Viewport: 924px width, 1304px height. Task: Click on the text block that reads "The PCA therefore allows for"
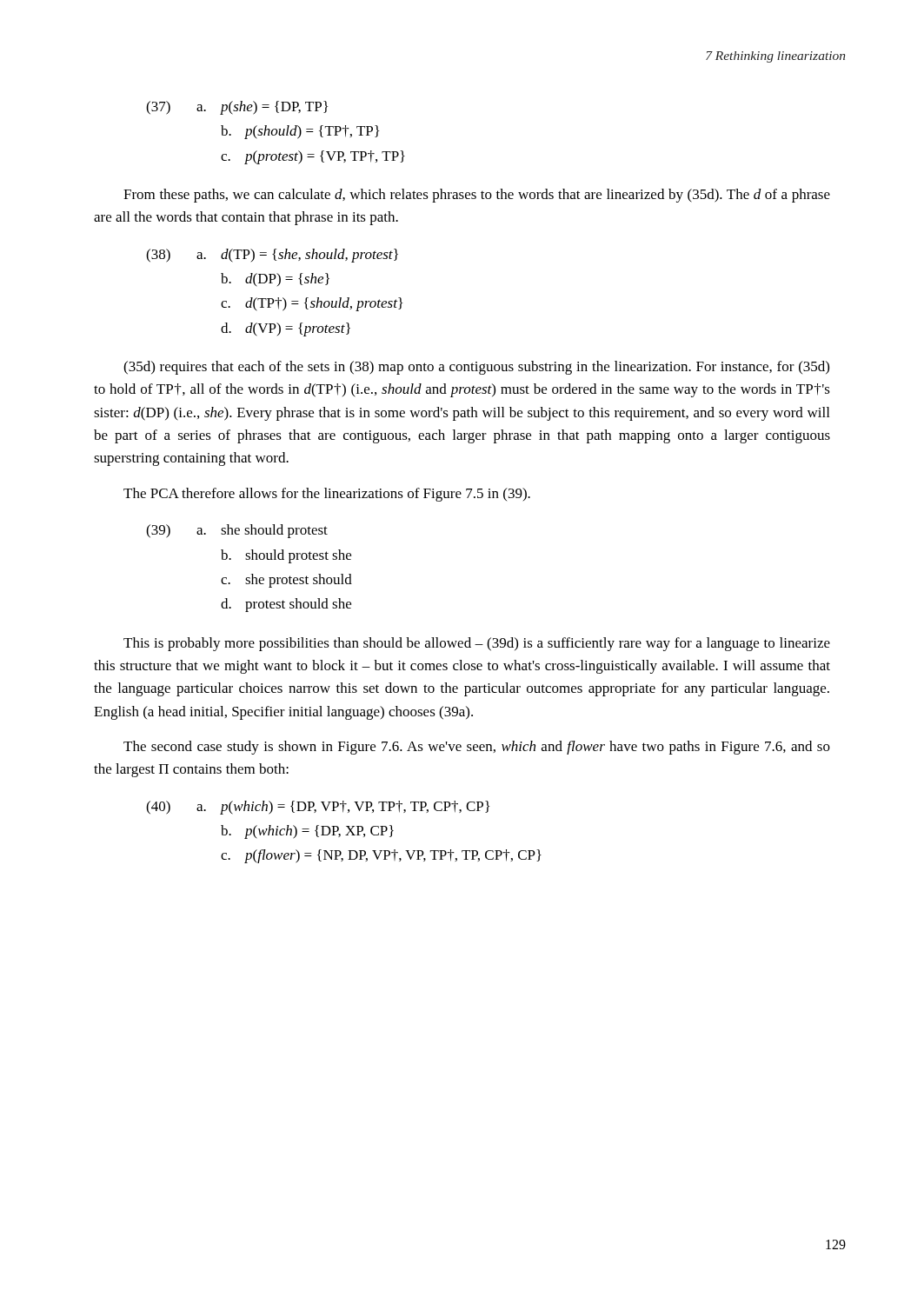pos(327,493)
